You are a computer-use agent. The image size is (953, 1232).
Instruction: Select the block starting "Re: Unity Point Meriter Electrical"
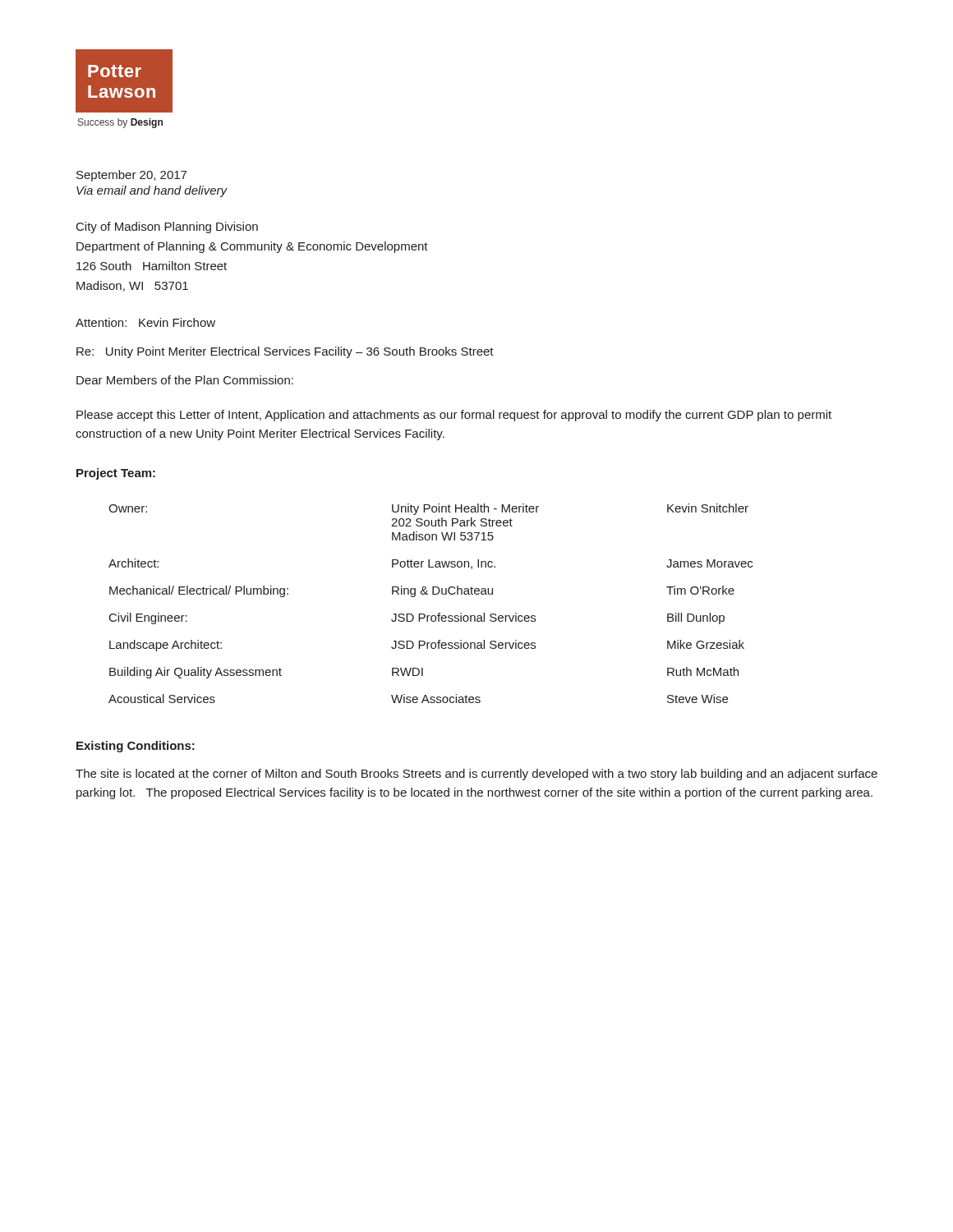[x=284, y=351]
